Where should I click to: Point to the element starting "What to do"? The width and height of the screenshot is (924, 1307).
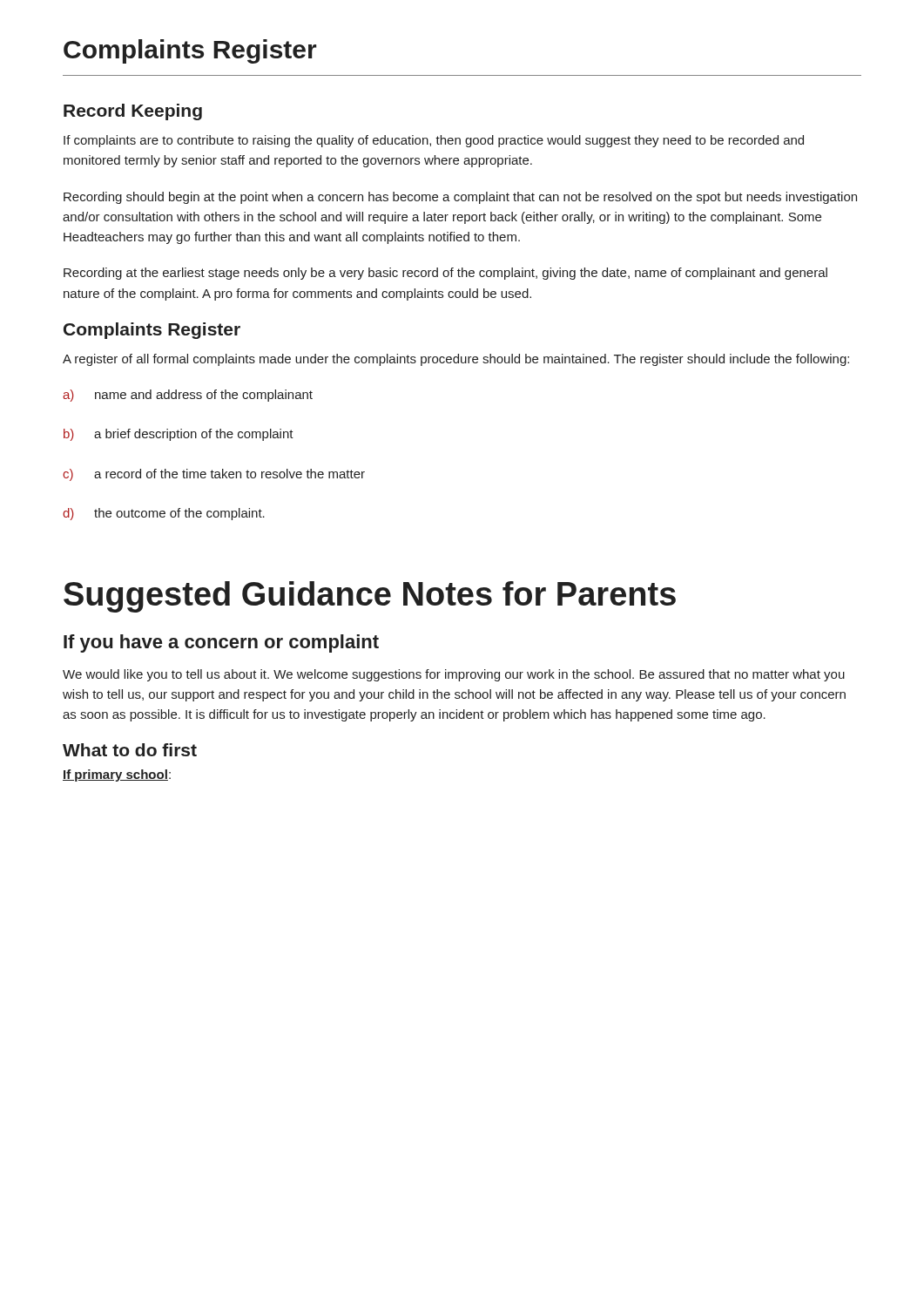pyautogui.click(x=130, y=750)
